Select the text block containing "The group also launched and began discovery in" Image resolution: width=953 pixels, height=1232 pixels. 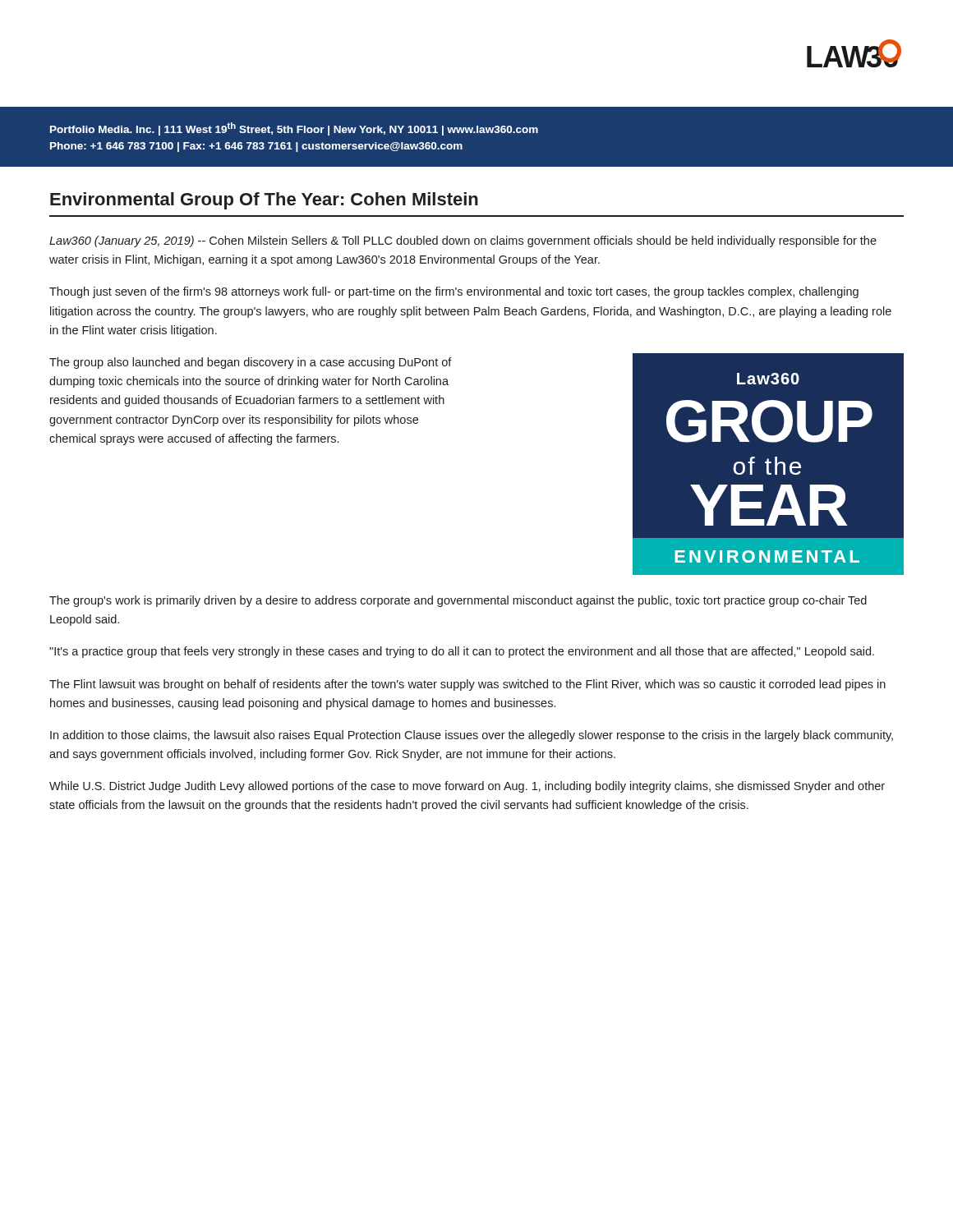pos(251,401)
